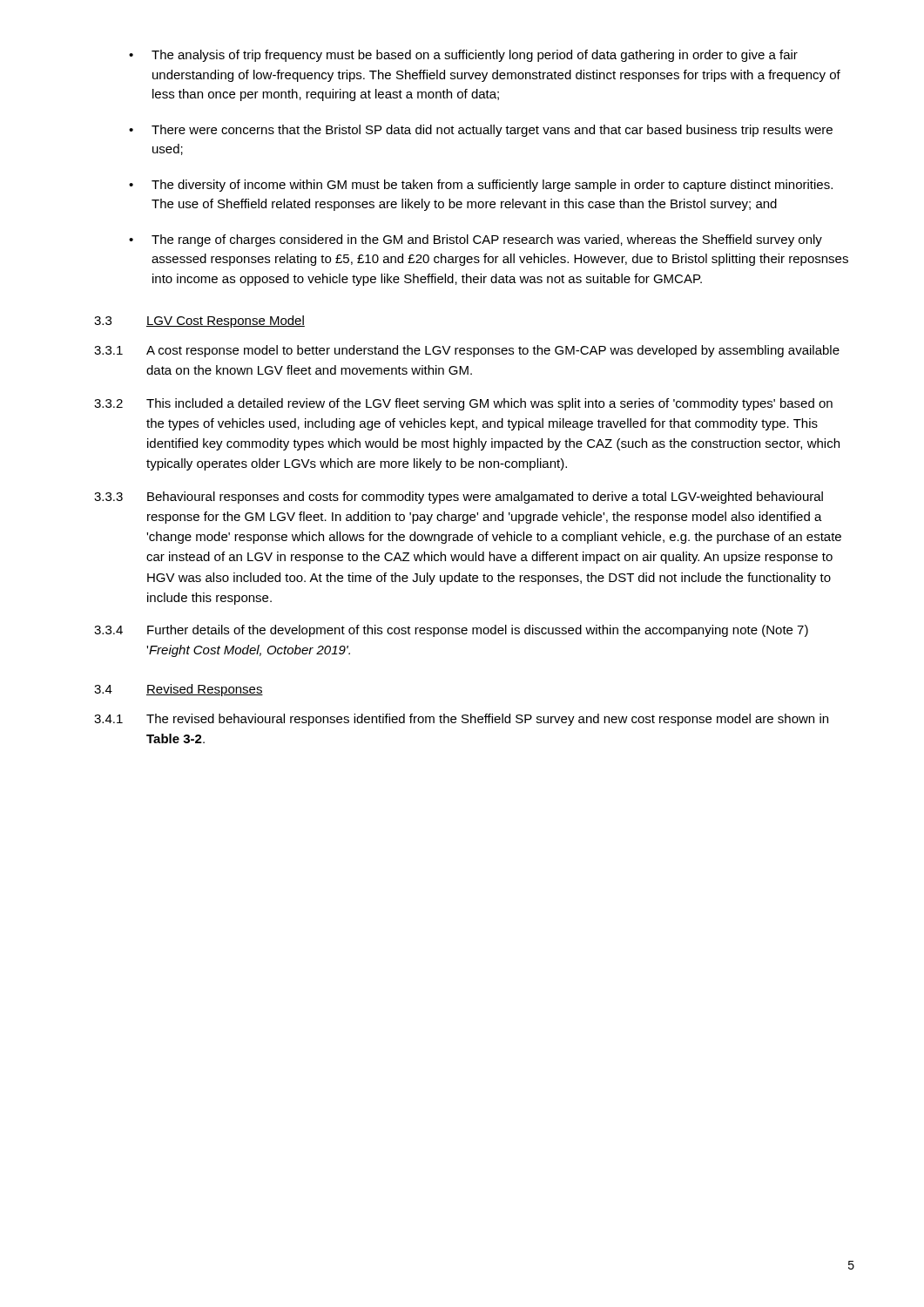Where is the passage that starts "3.2 This included a detailed review"?
Screen dimensions: 1307x924
coord(473,433)
